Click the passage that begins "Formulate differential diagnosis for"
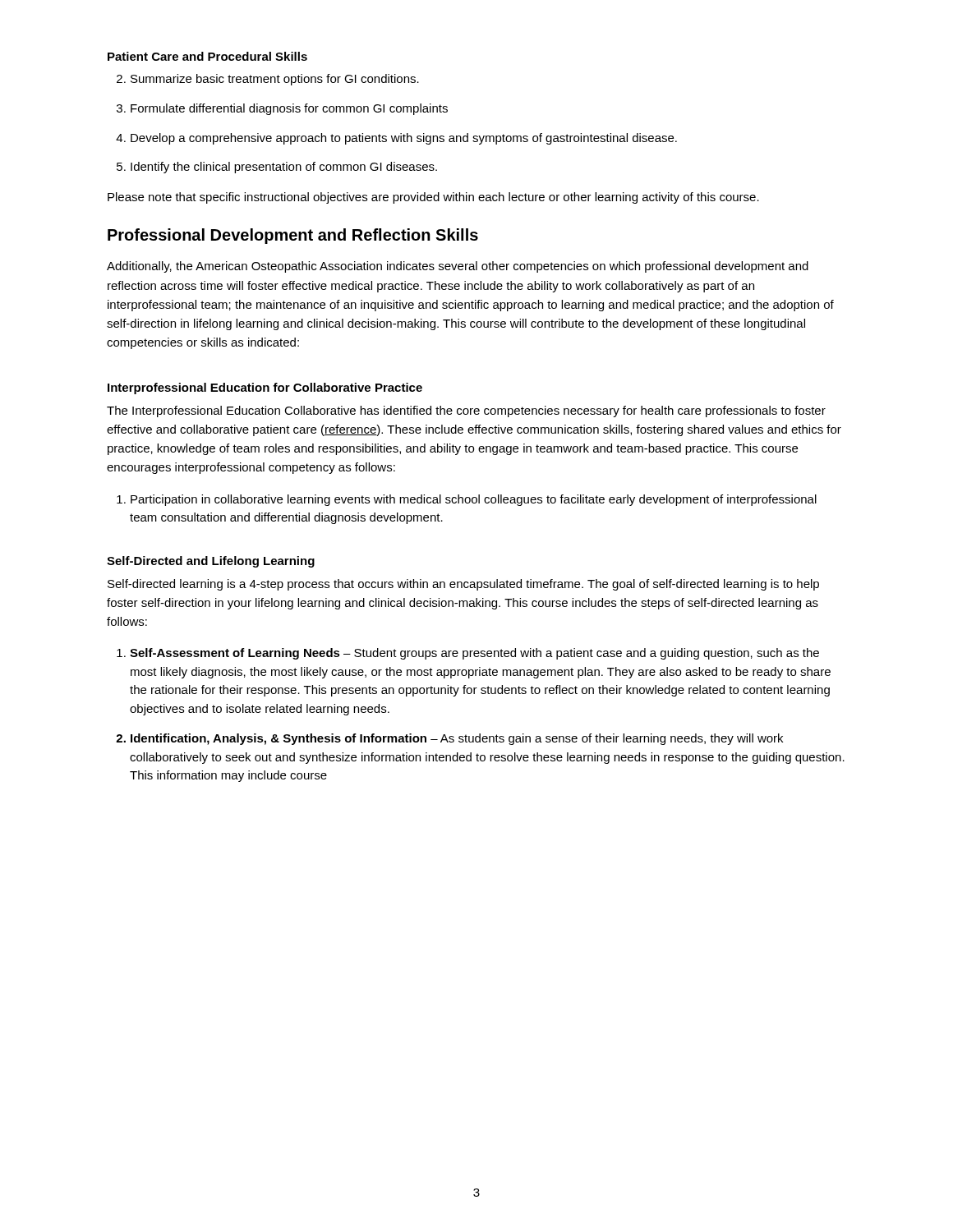 point(282,109)
